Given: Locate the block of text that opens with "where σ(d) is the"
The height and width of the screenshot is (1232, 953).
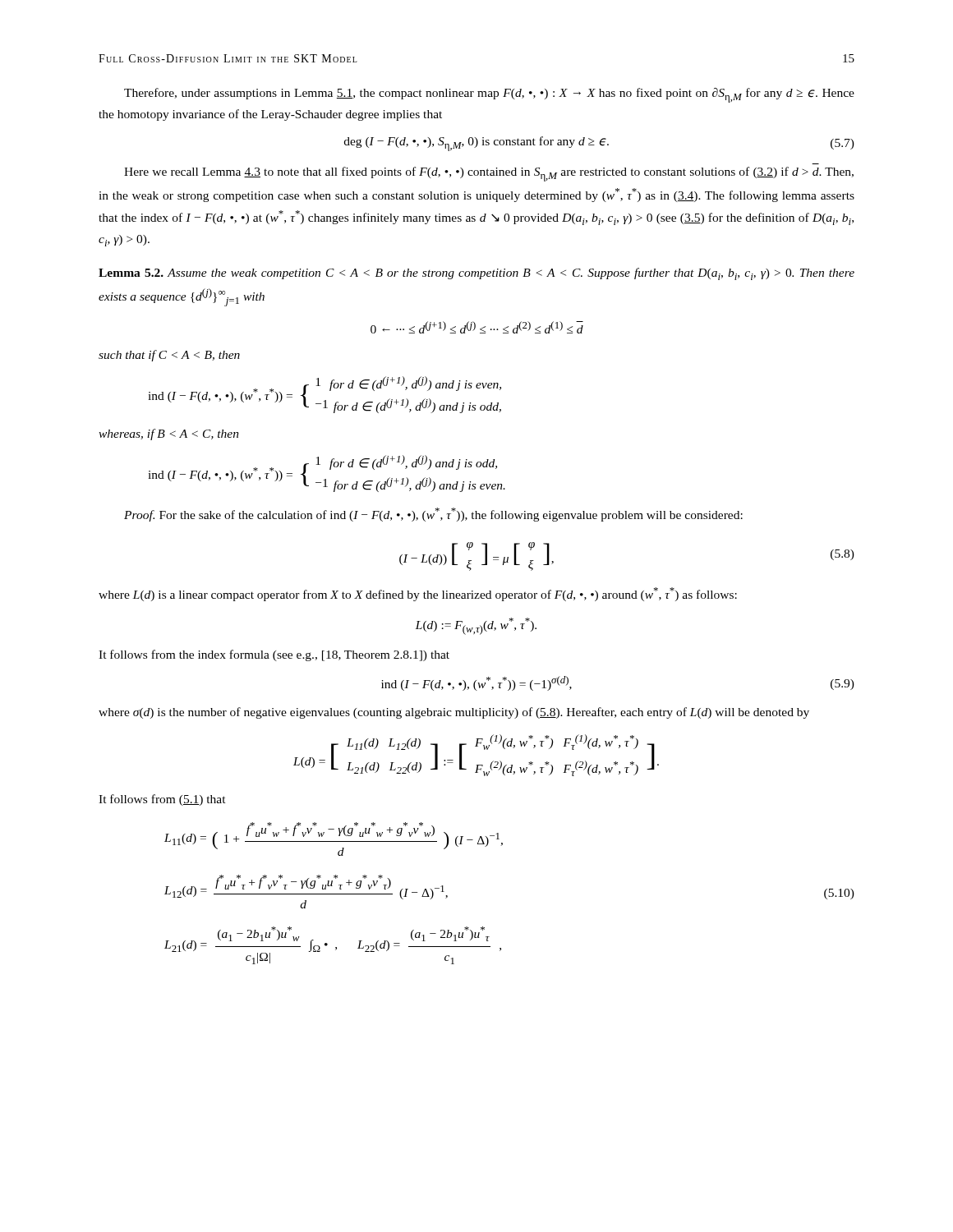Looking at the screenshot, I should 476,712.
